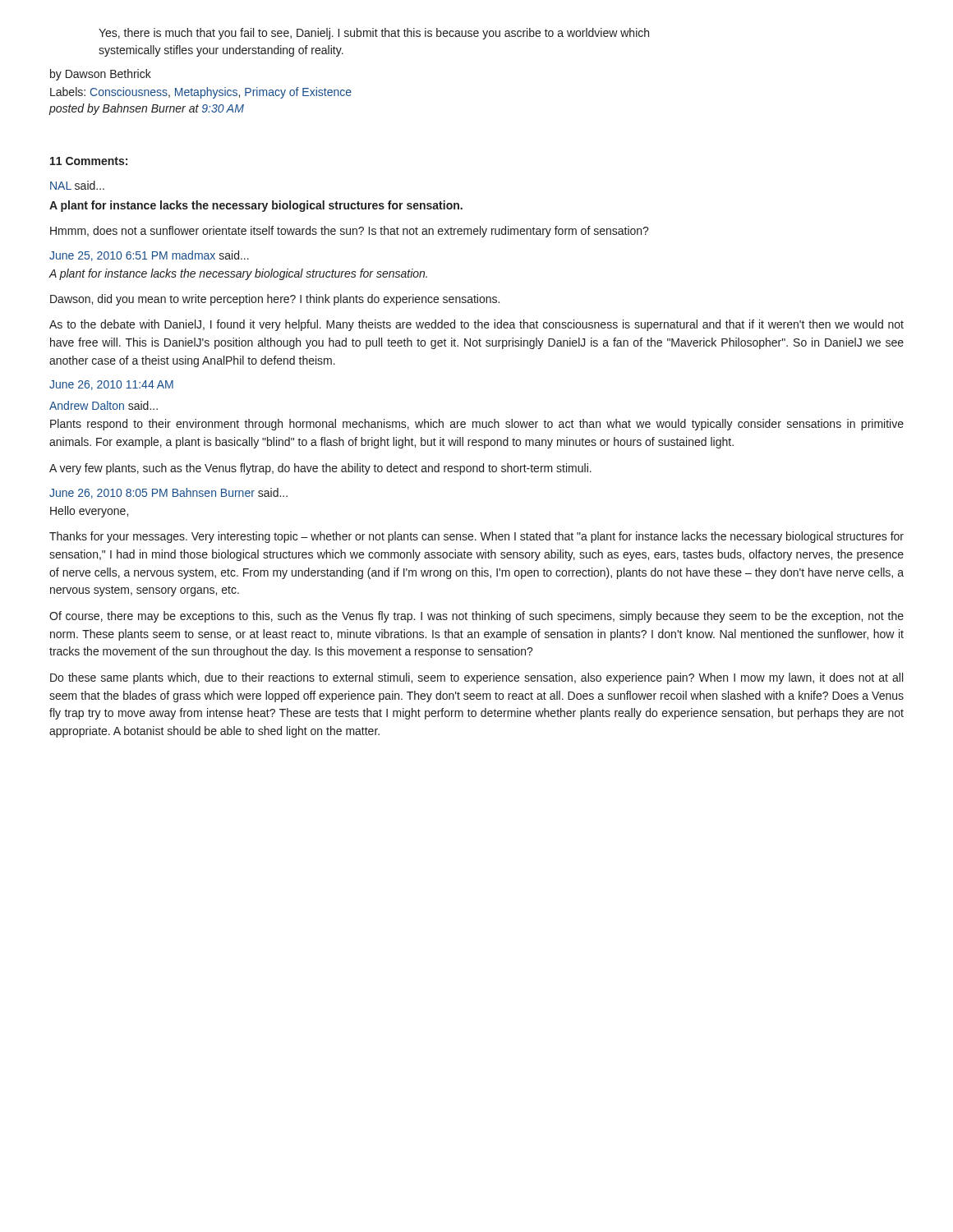This screenshot has width=953, height=1232.
Task: Find "Hello everyone," on this page
Action: click(89, 510)
